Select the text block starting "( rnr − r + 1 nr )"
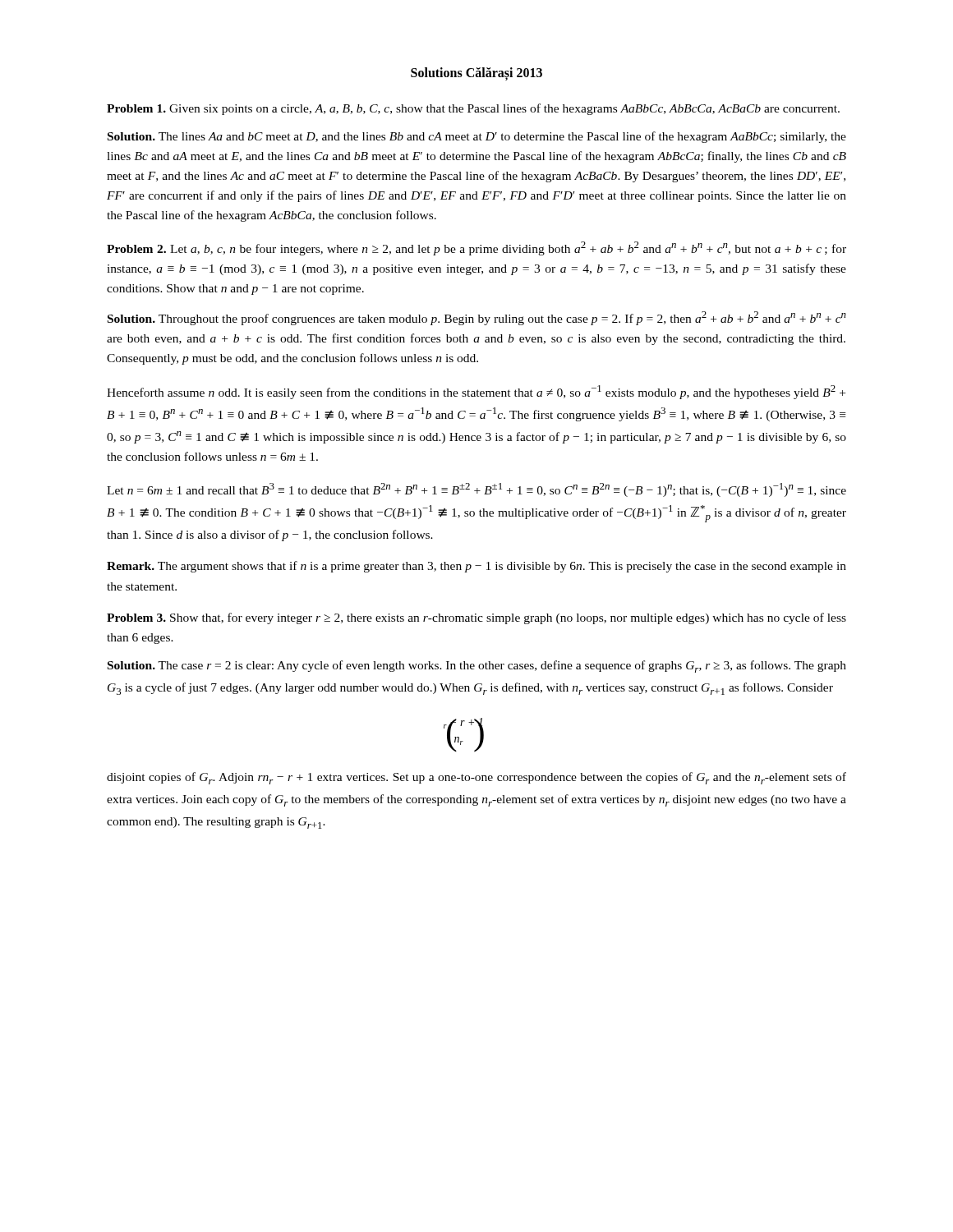Image resolution: width=953 pixels, height=1232 pixels. (471, 732)
